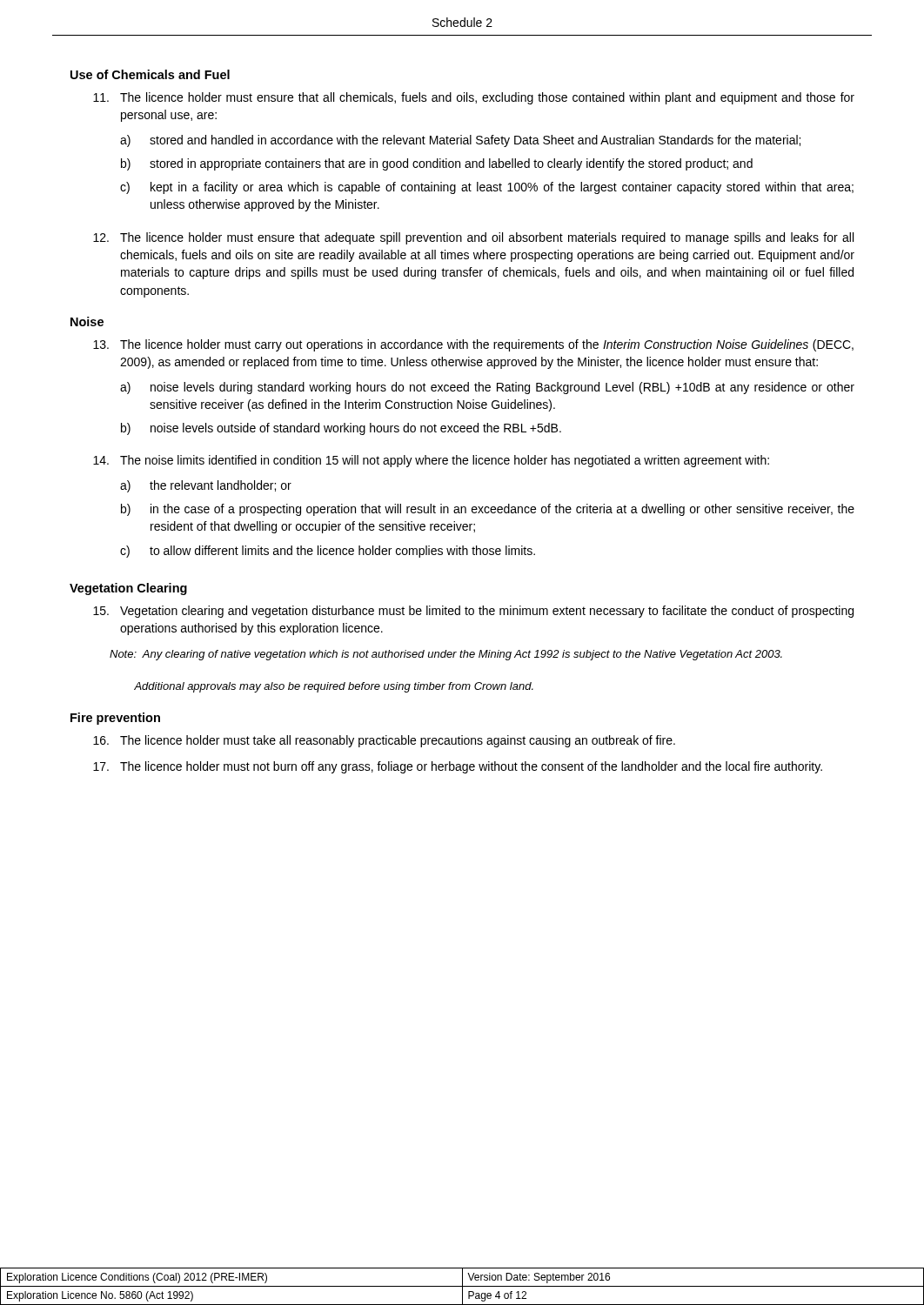Navigate to the element starting "16. The licence"

(462, 741)
